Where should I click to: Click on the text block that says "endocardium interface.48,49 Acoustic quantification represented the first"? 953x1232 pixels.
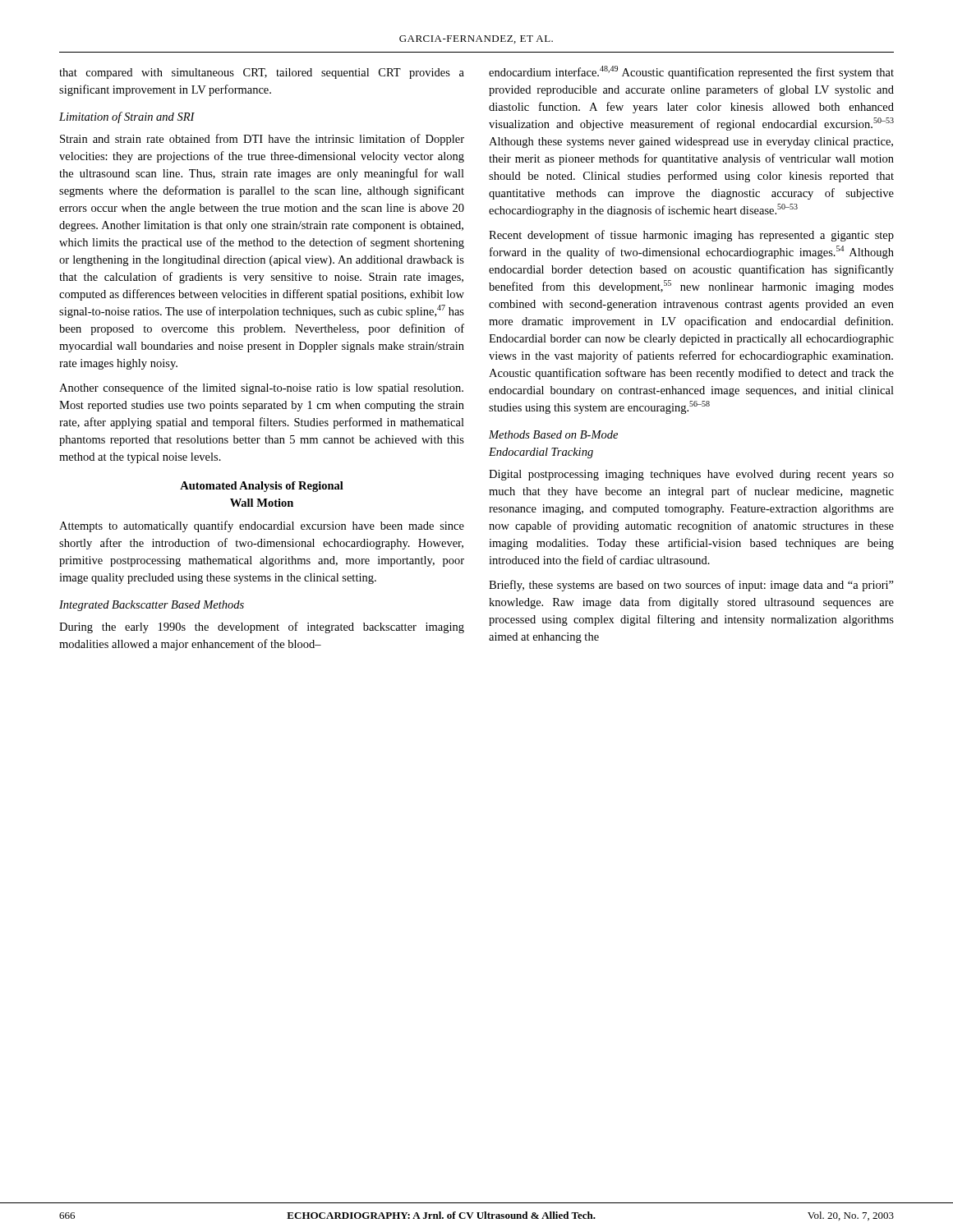pyautogui.click(x=691, y=240)
